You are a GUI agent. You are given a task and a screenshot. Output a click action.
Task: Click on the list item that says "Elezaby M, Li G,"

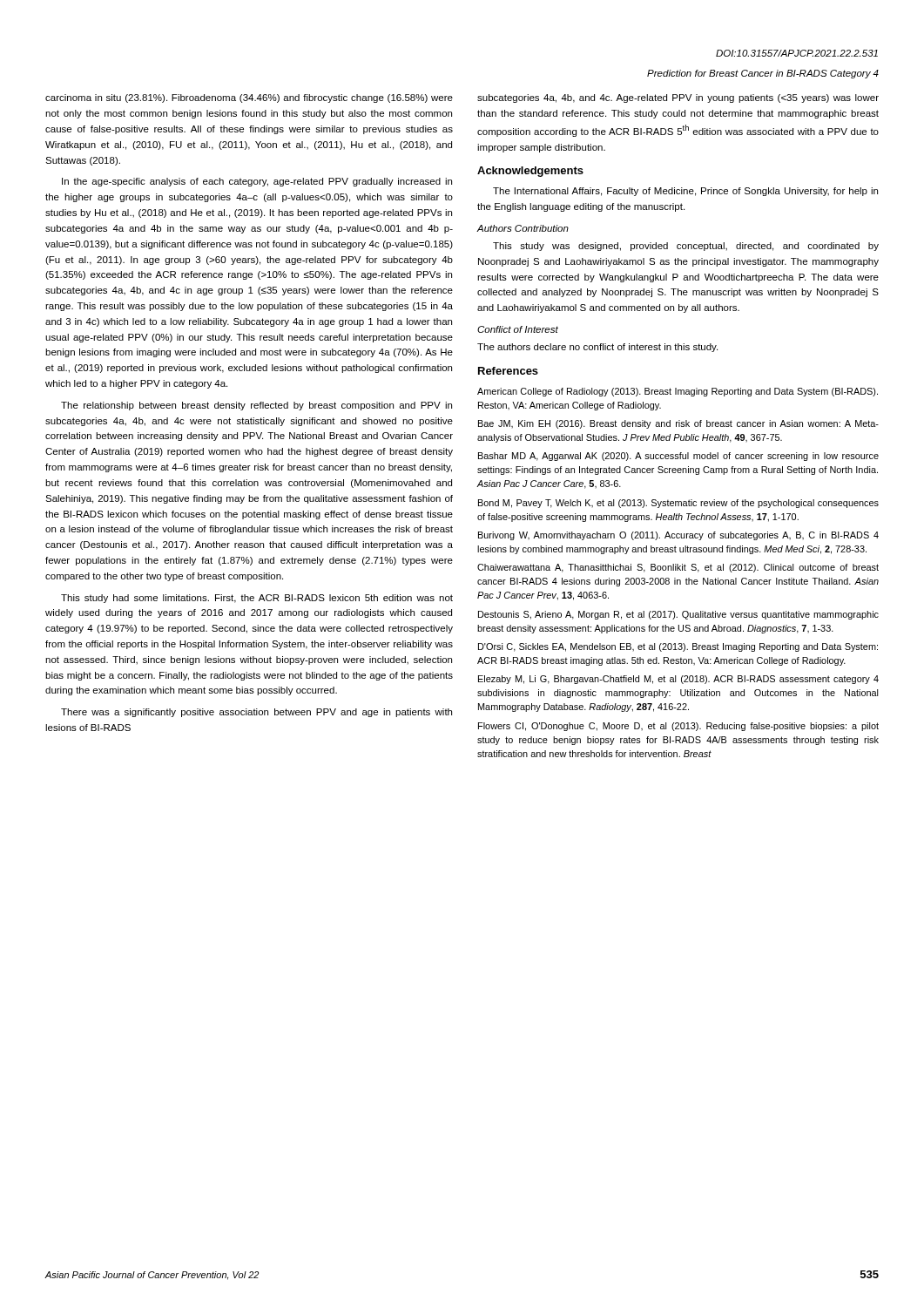pos(678,693)
